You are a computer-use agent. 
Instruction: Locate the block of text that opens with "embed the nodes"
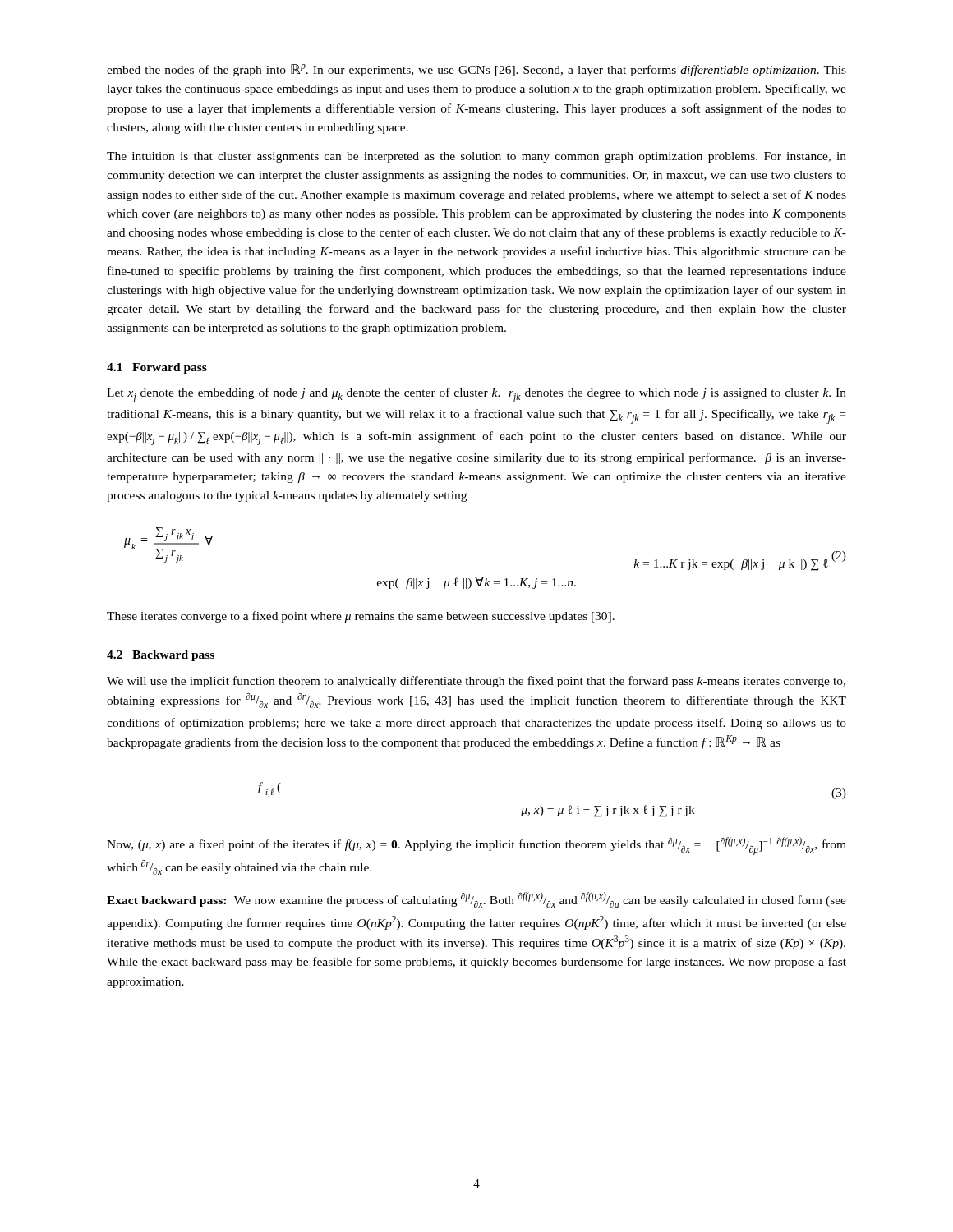(x=476, y=97)
